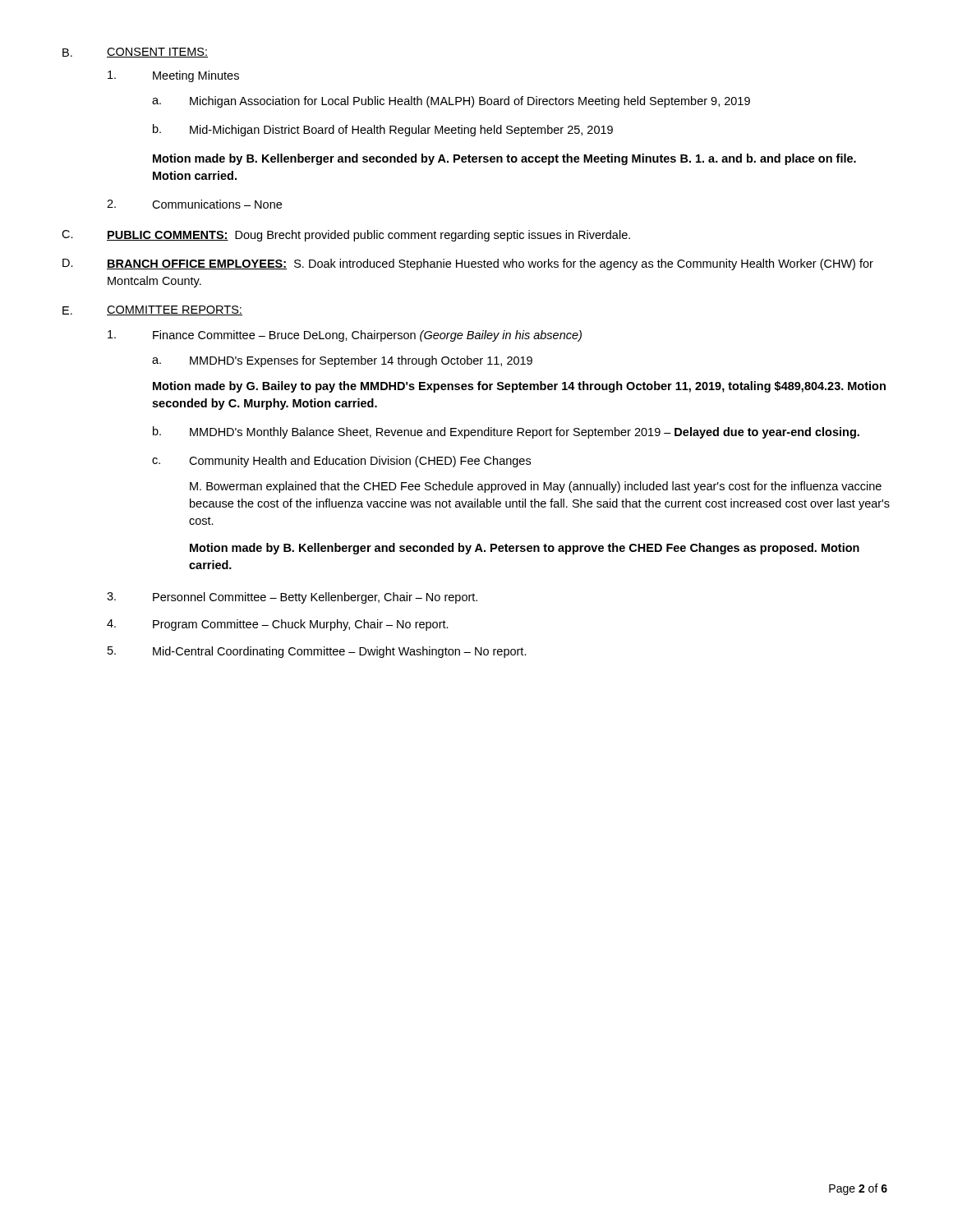Find the list item that says "E. COMMITTEE REPORTS:"
The image size is (953, 1232).
152,310
